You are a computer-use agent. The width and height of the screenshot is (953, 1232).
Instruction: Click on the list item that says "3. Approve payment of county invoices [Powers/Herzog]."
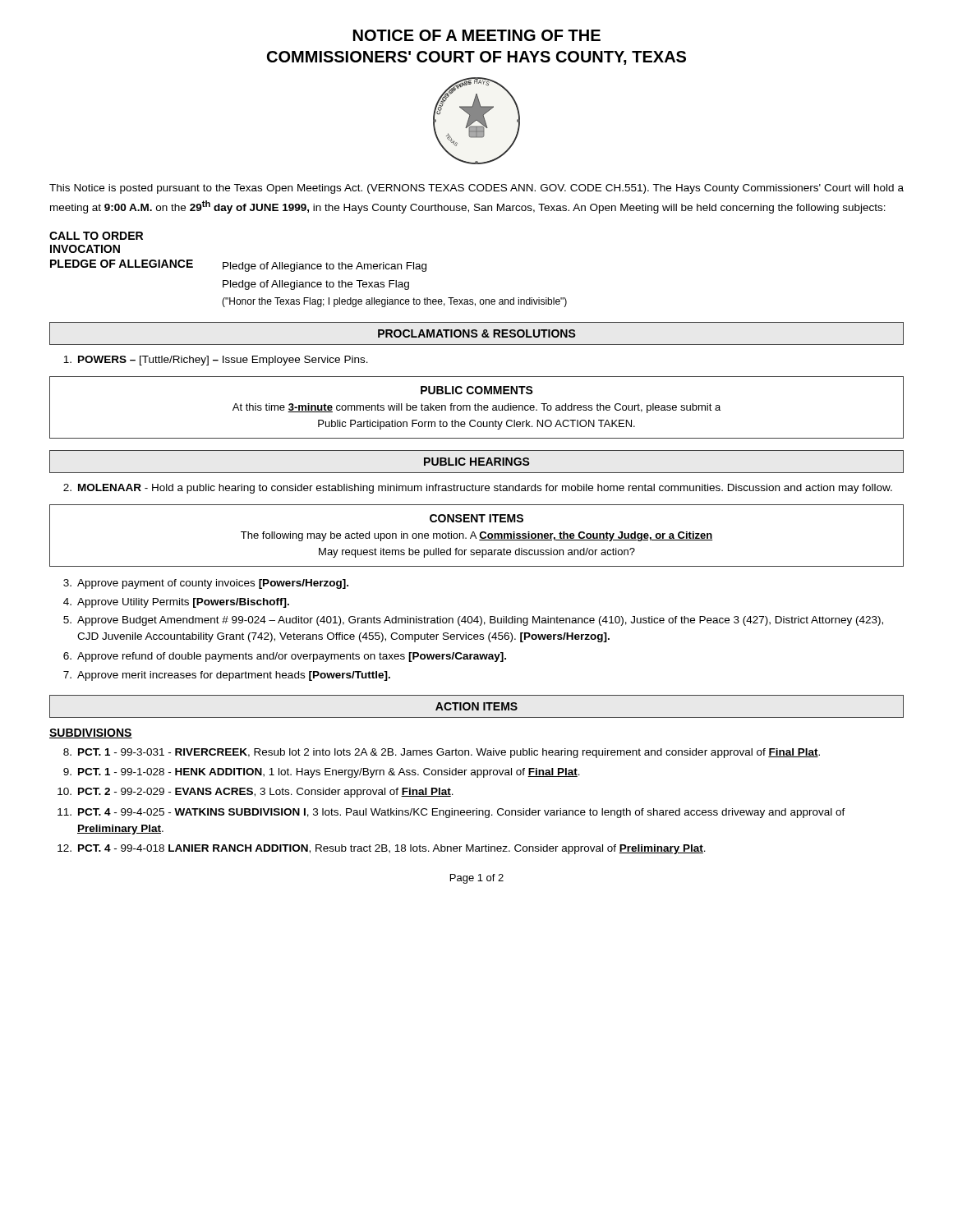[206, 584]
